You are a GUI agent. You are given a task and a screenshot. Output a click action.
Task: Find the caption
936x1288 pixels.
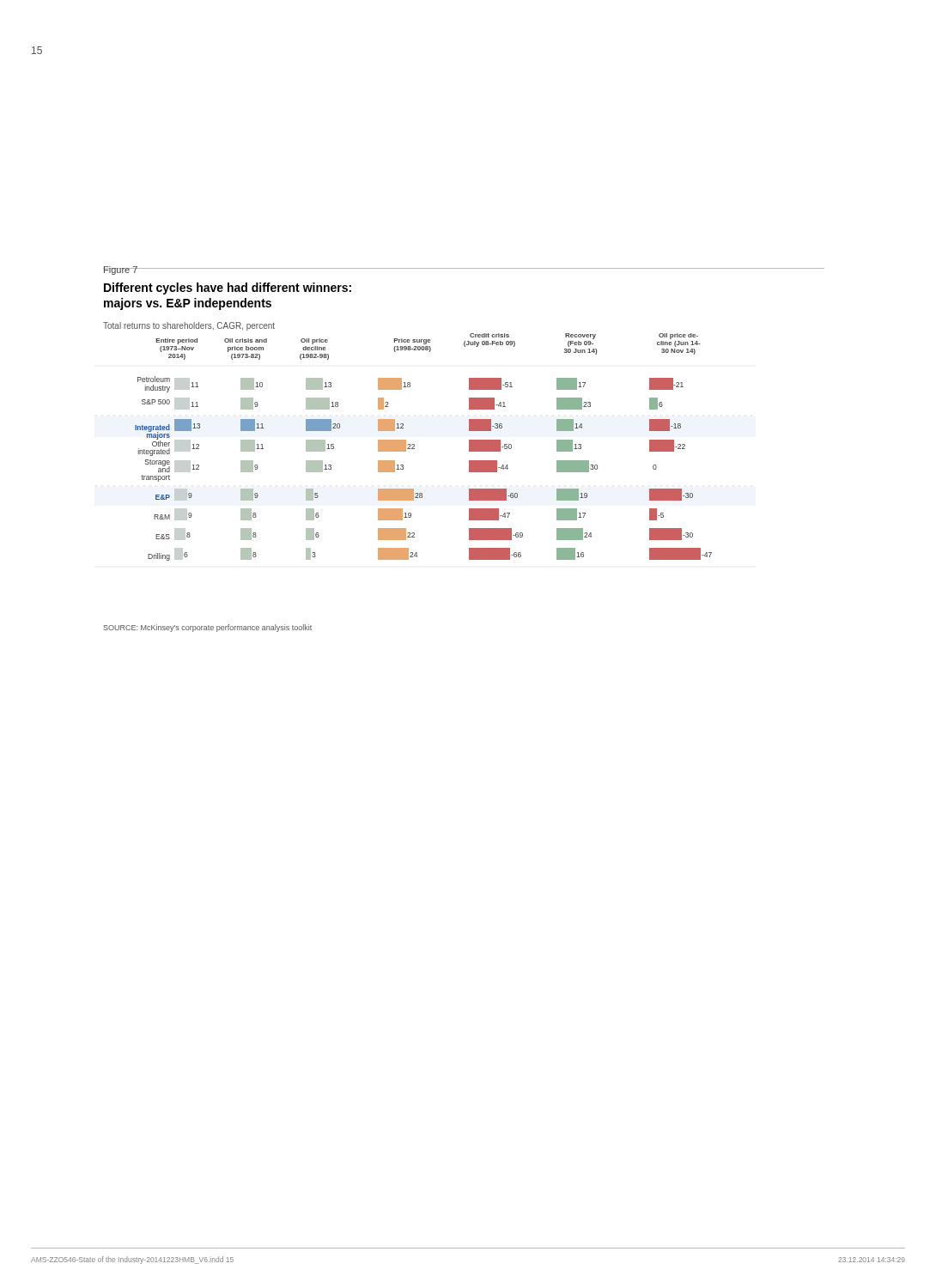[x=120, y=270]
